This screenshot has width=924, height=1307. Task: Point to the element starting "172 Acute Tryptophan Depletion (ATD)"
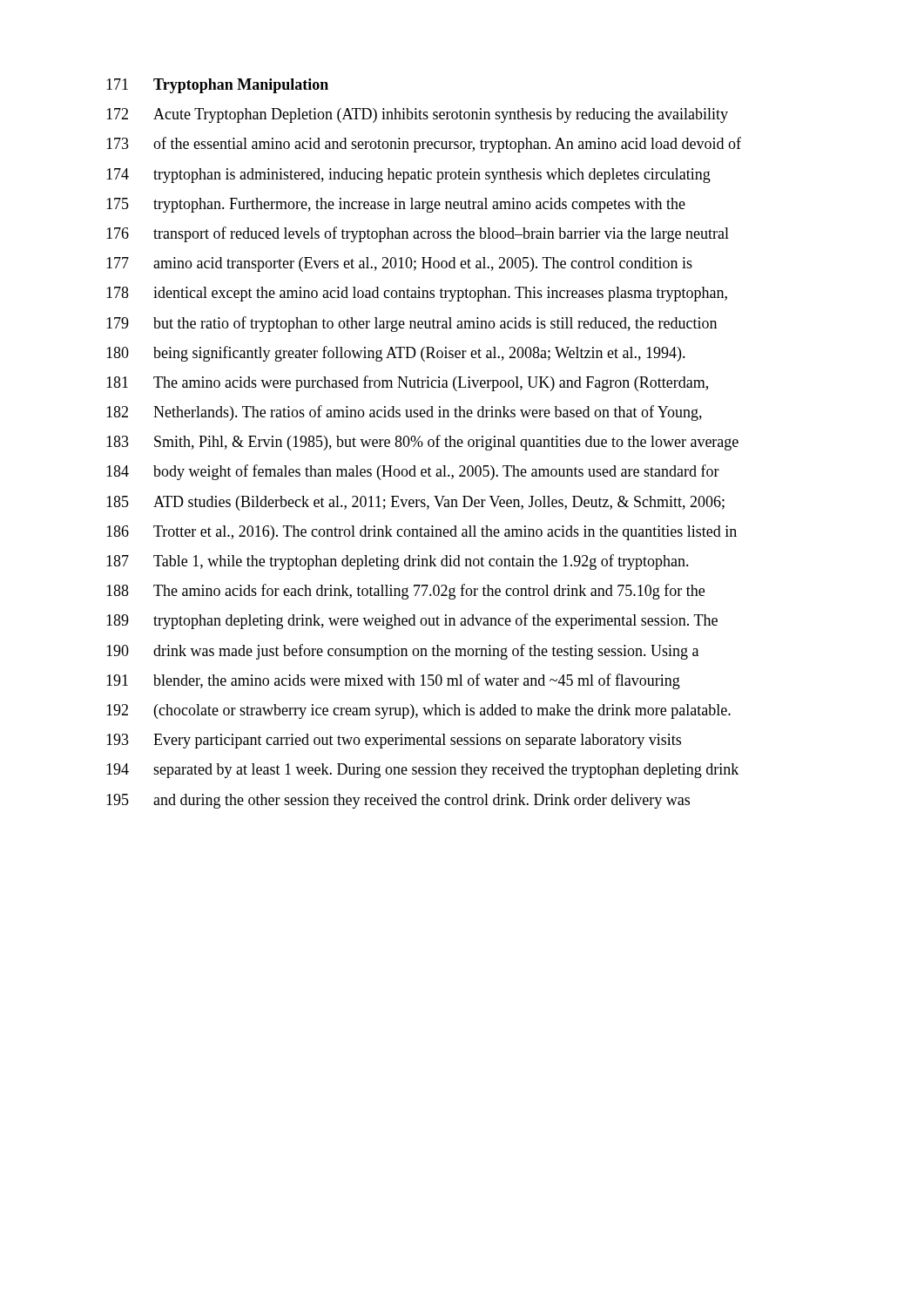pos(453,114)
